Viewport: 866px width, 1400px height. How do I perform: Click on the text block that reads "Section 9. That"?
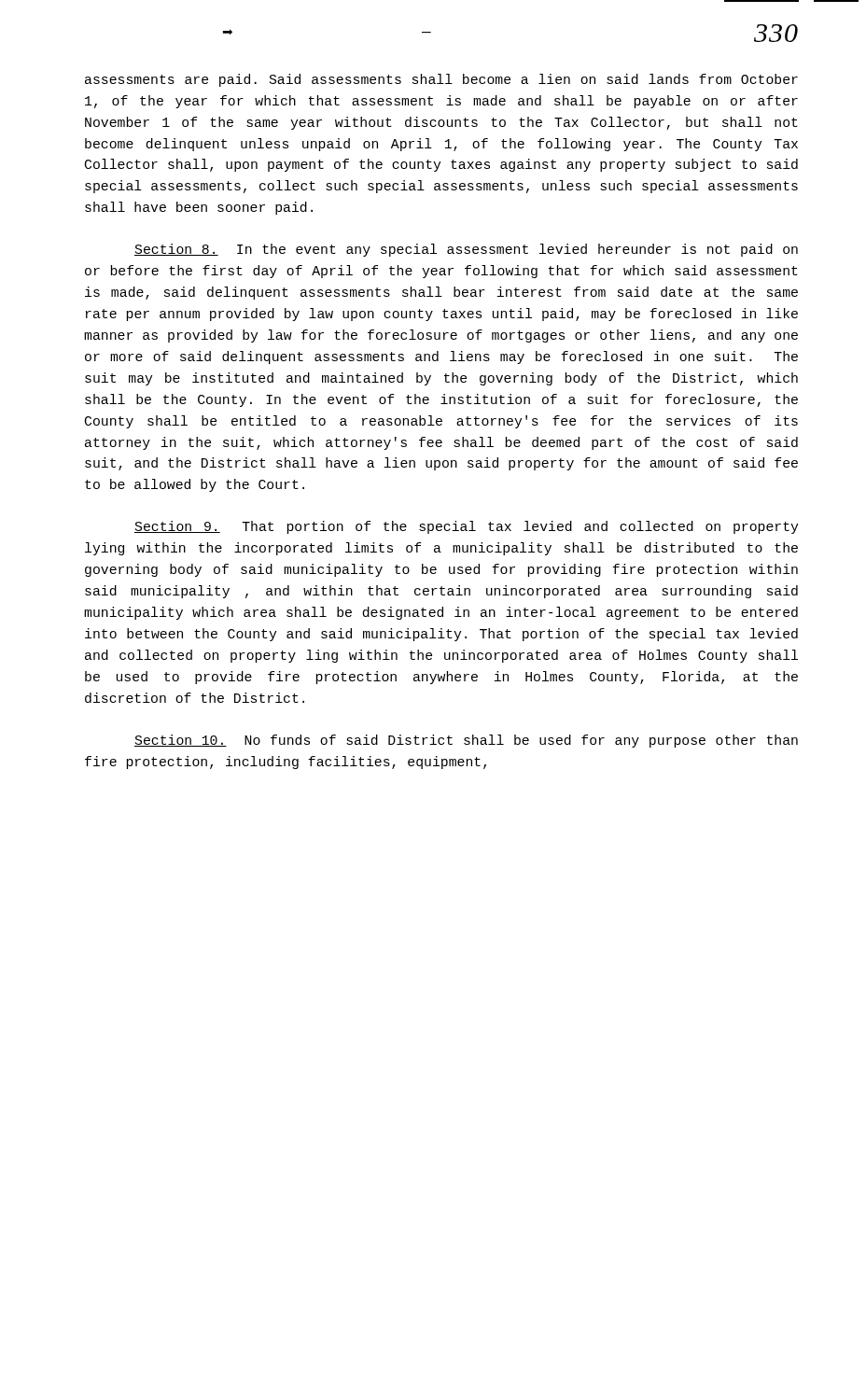441,614
